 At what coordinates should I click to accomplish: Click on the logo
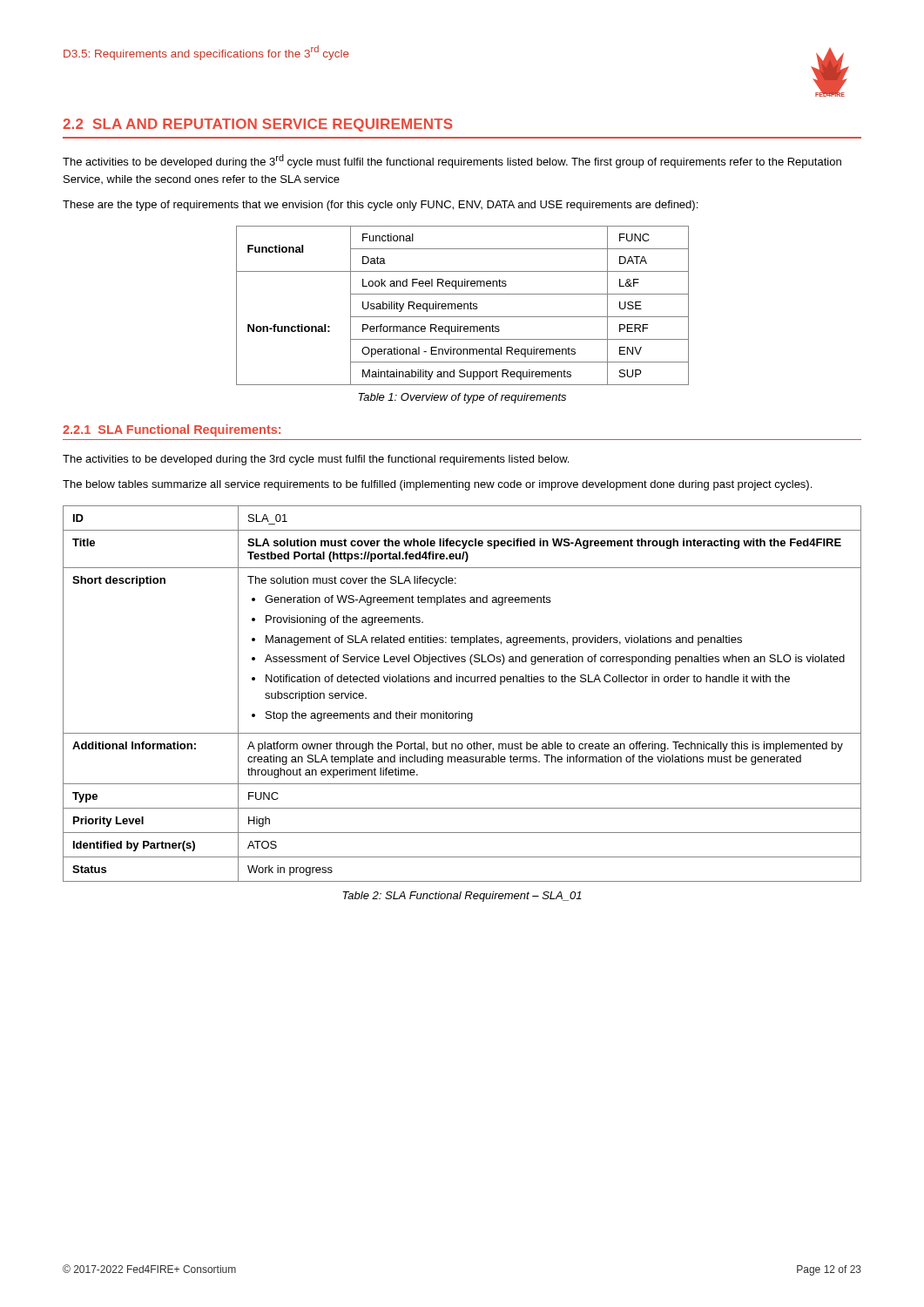coord(830,72)
